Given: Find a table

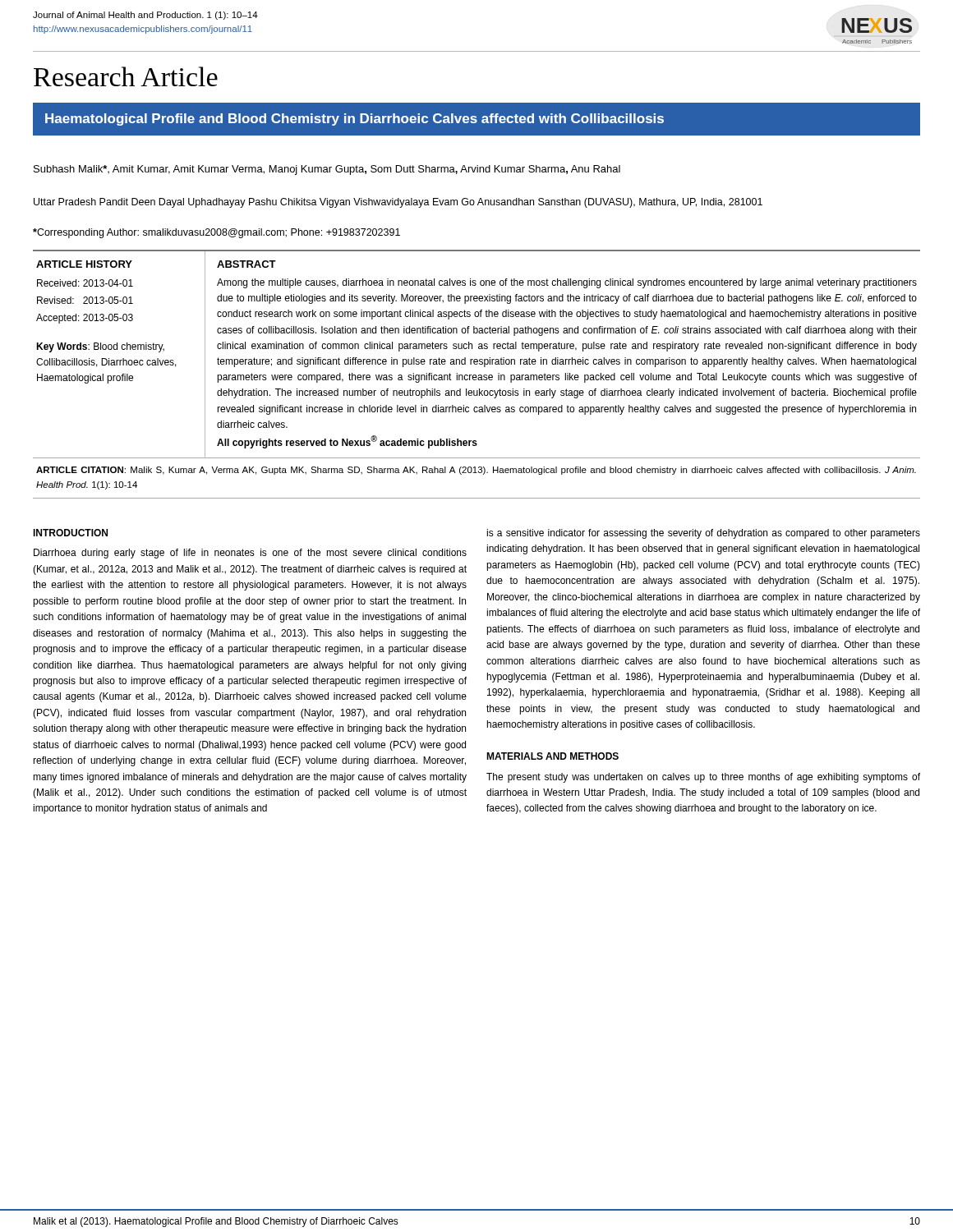Looking at the screenshot, I should (476, 374).
